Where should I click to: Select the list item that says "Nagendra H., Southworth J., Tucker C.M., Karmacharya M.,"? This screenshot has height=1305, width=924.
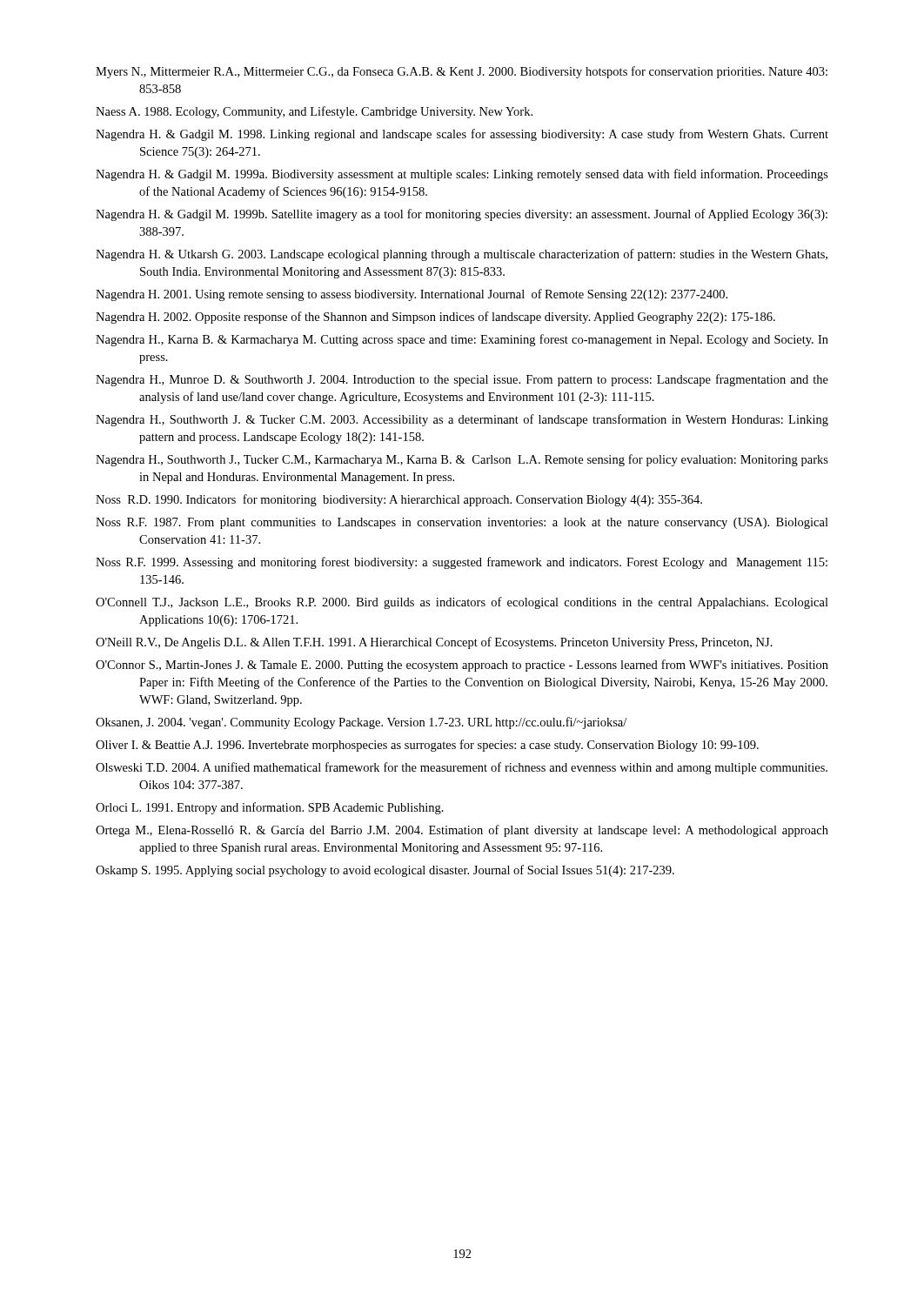[462, 468]
